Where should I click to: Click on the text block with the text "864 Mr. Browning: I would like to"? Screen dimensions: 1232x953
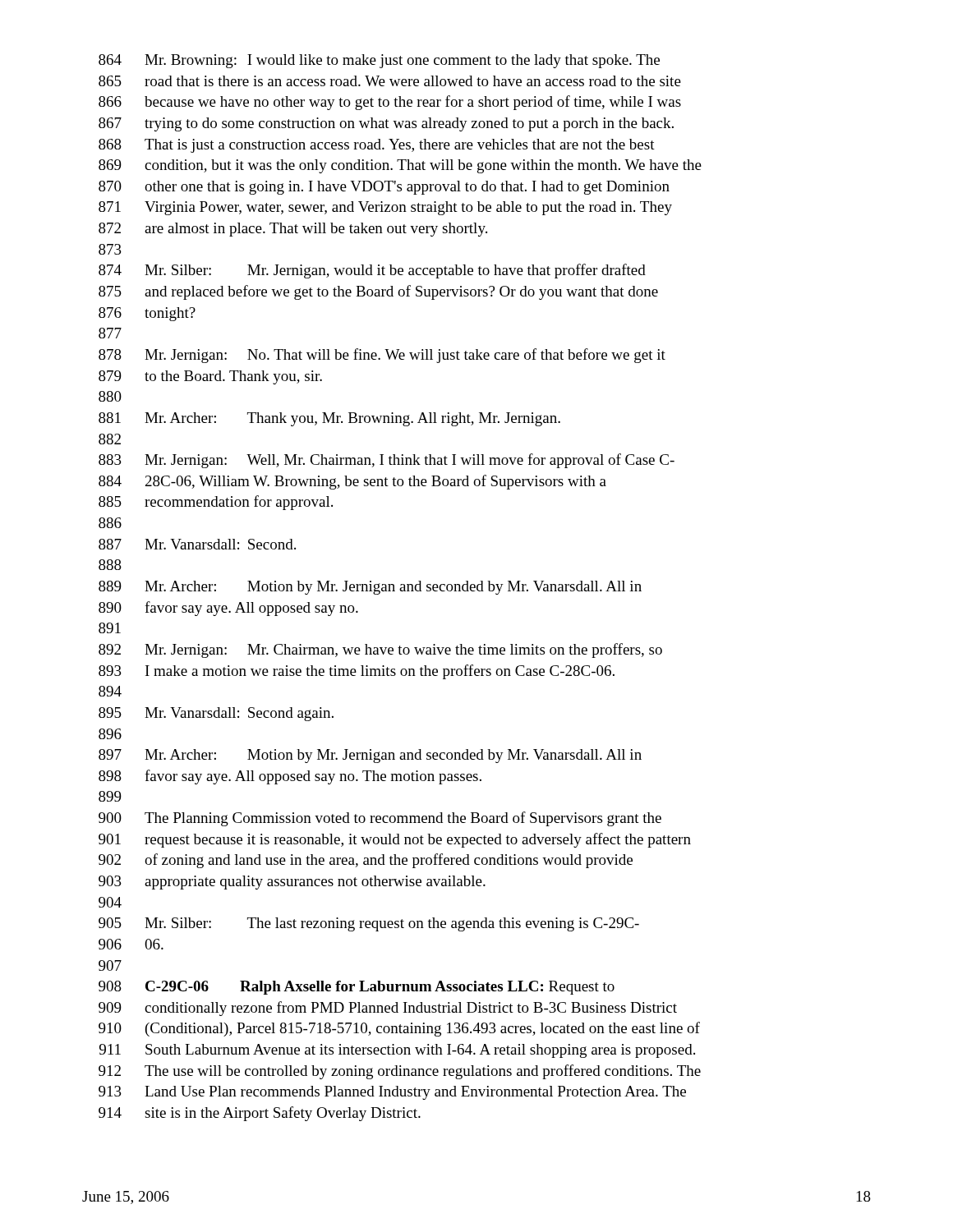476,60
